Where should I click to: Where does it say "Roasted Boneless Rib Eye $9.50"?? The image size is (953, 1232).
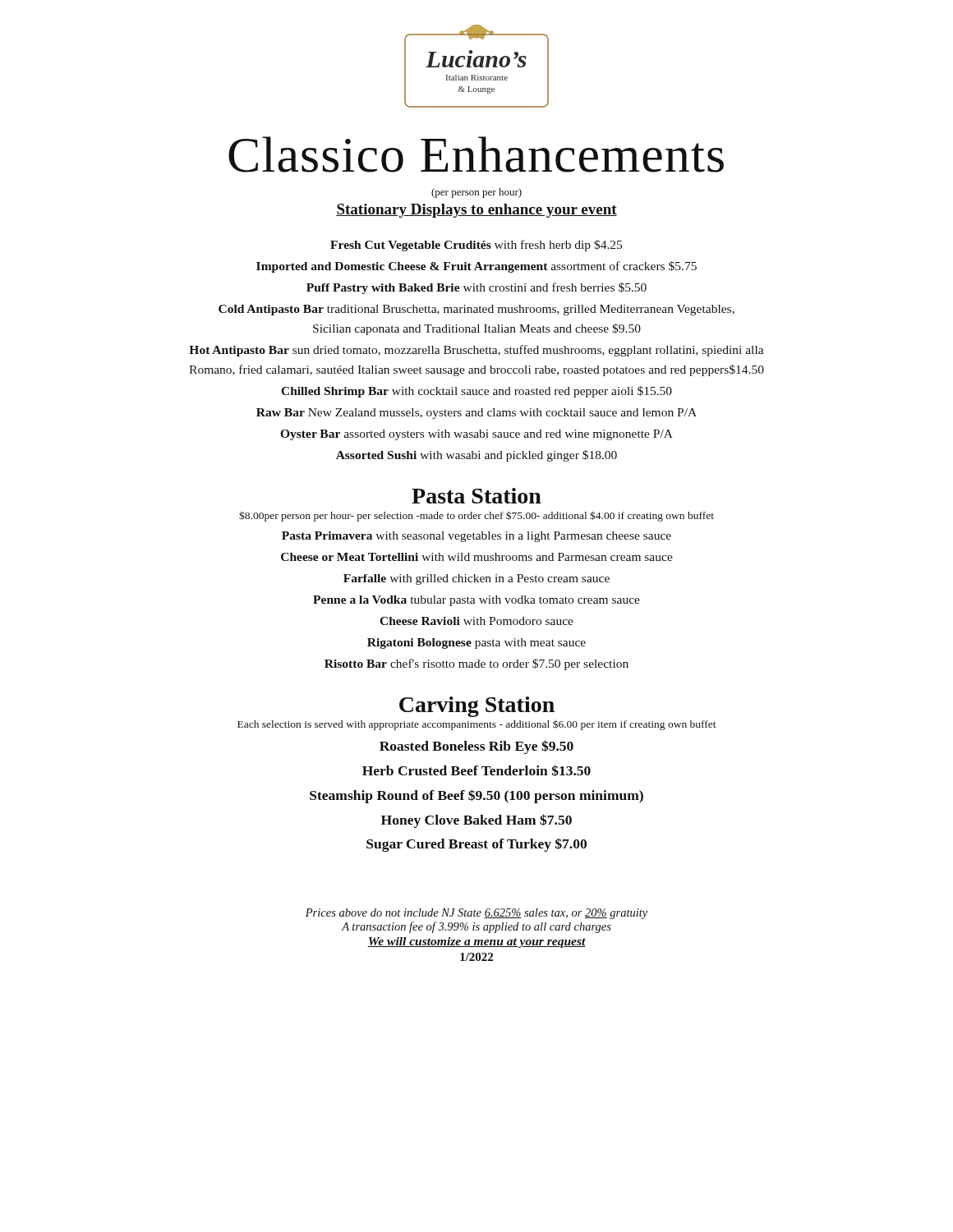[x=476, y=746]
